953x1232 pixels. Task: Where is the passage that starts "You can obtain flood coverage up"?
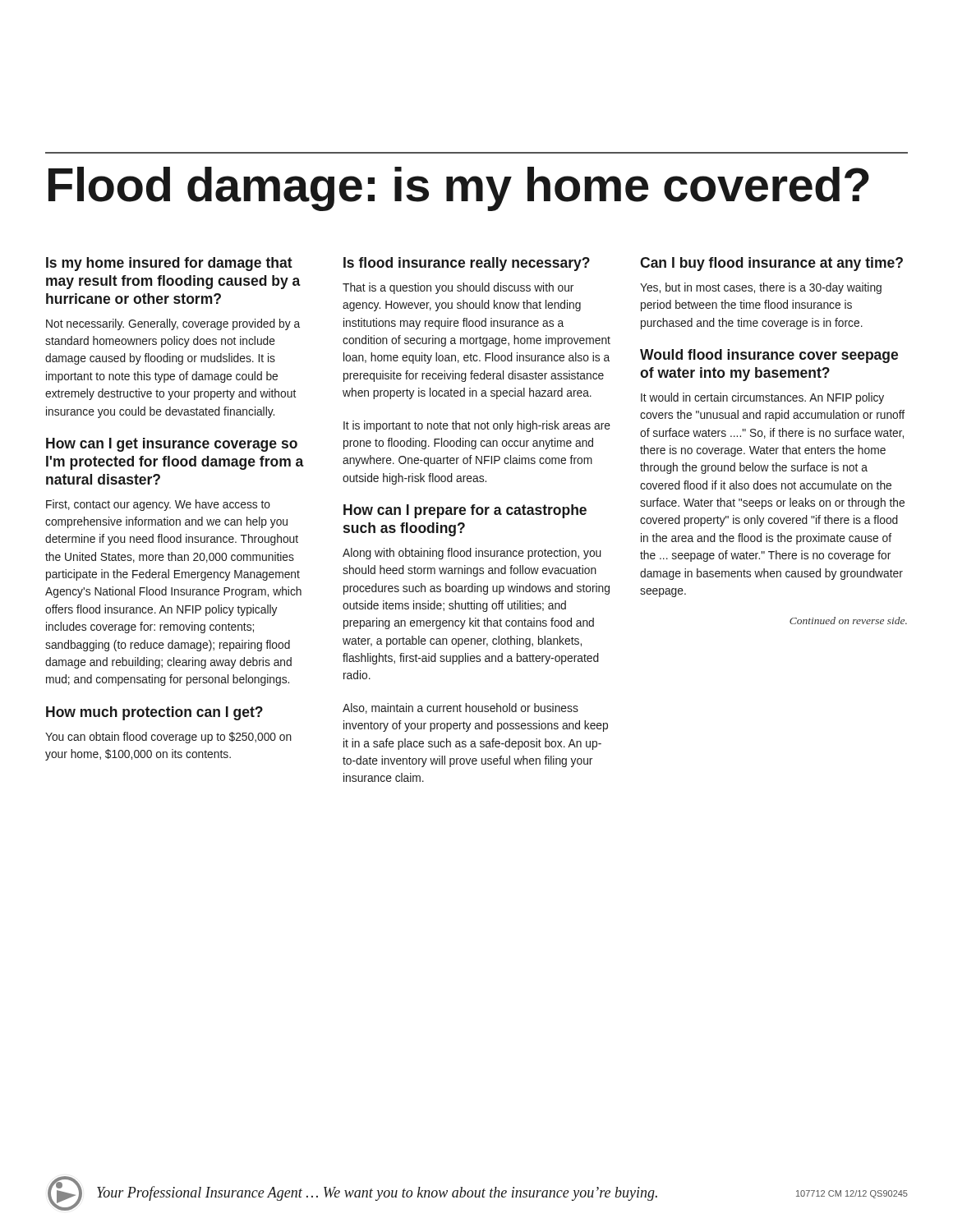click(179, 746)
